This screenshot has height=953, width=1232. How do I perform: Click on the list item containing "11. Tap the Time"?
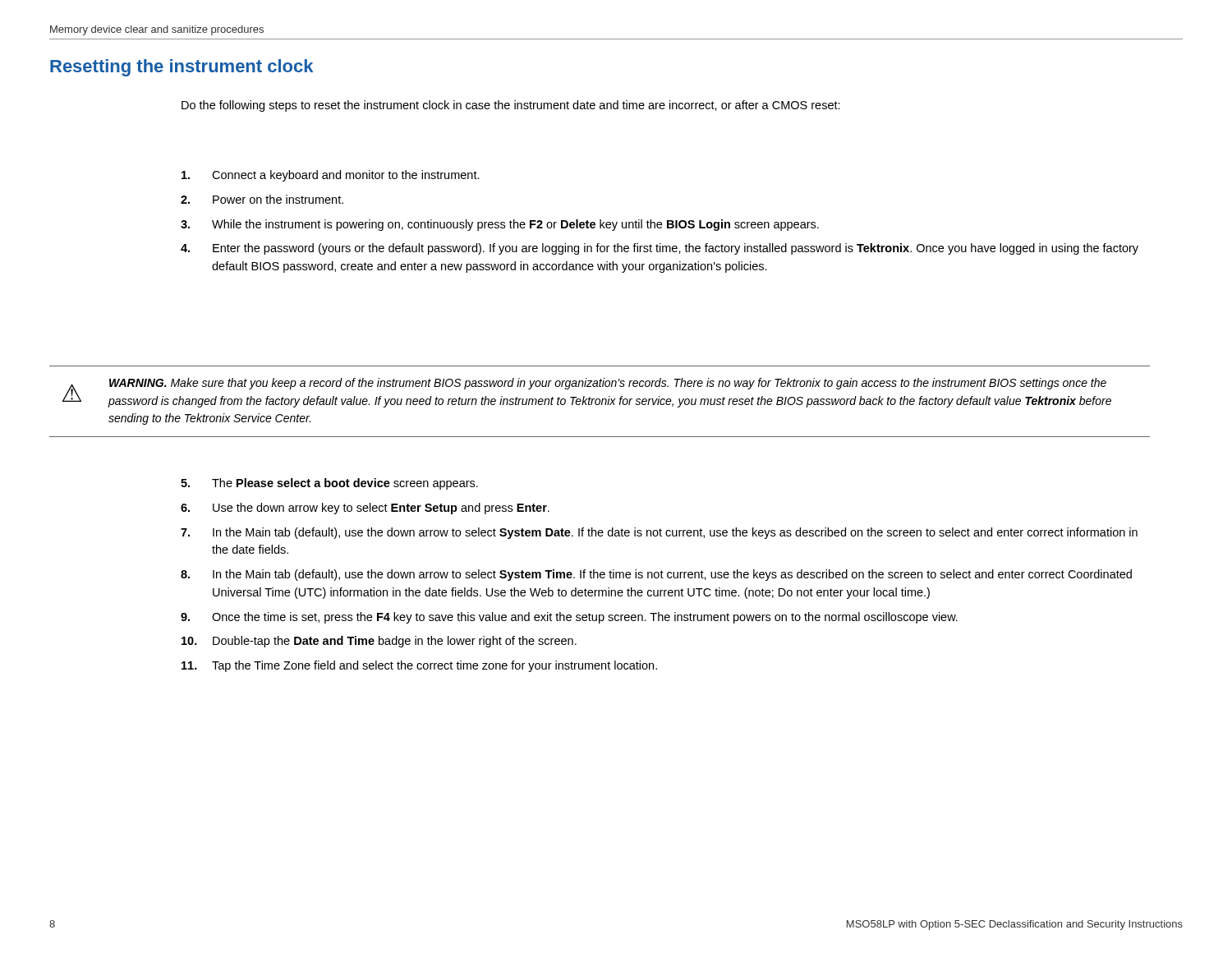tap(665, 666)
